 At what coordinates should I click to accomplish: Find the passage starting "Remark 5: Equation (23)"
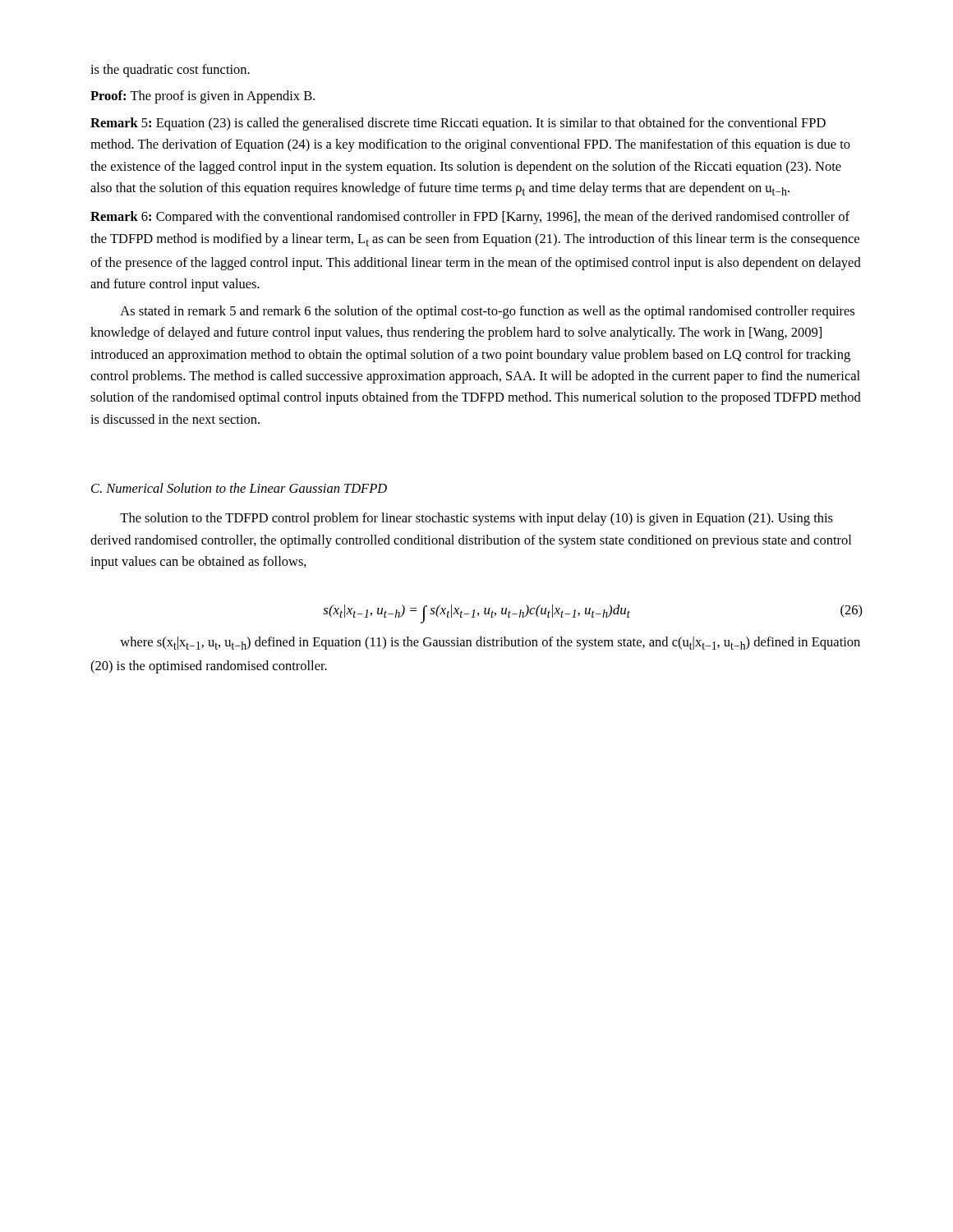point(470,156)
